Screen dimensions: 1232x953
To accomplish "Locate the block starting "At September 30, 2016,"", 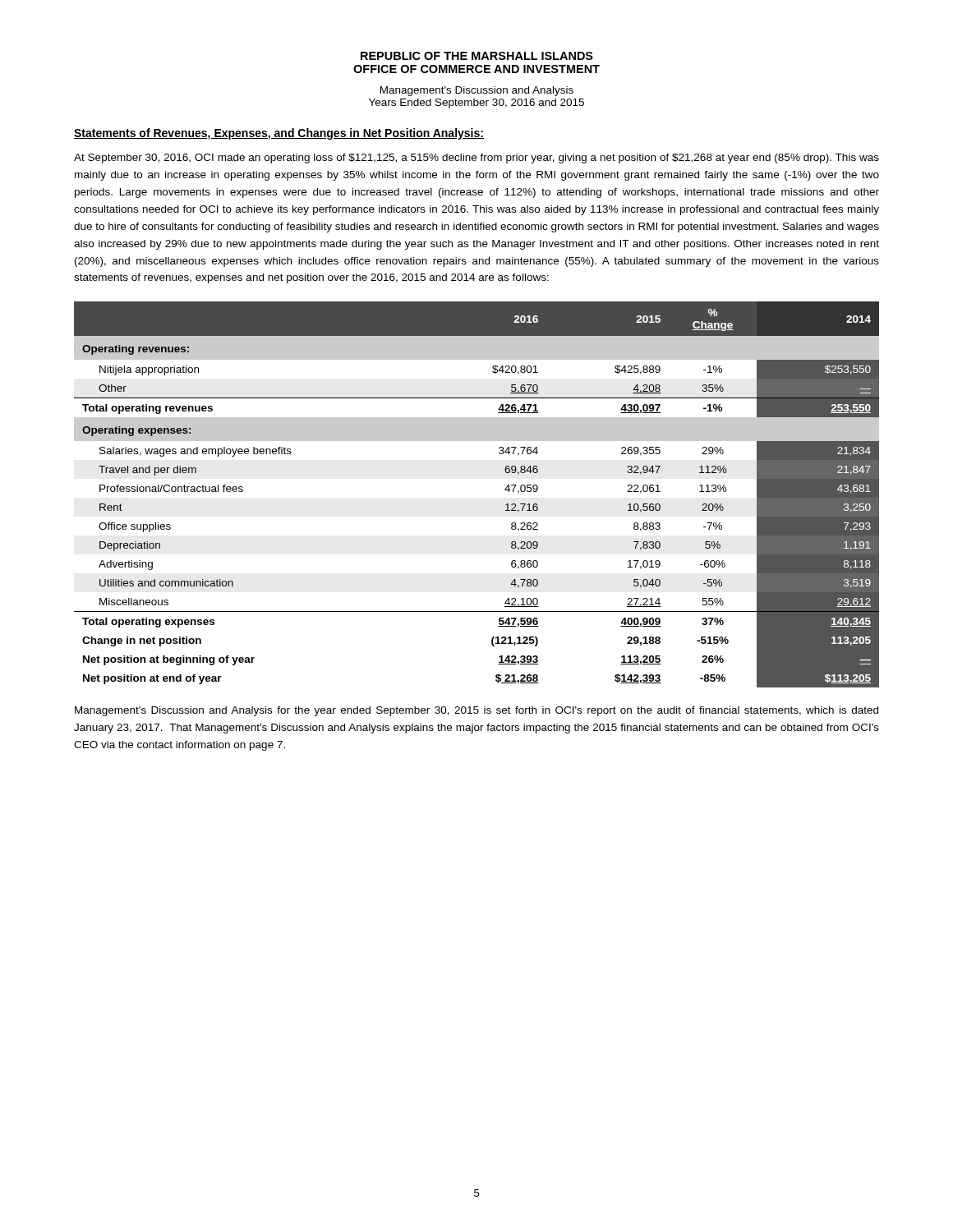I will [476, 217].
